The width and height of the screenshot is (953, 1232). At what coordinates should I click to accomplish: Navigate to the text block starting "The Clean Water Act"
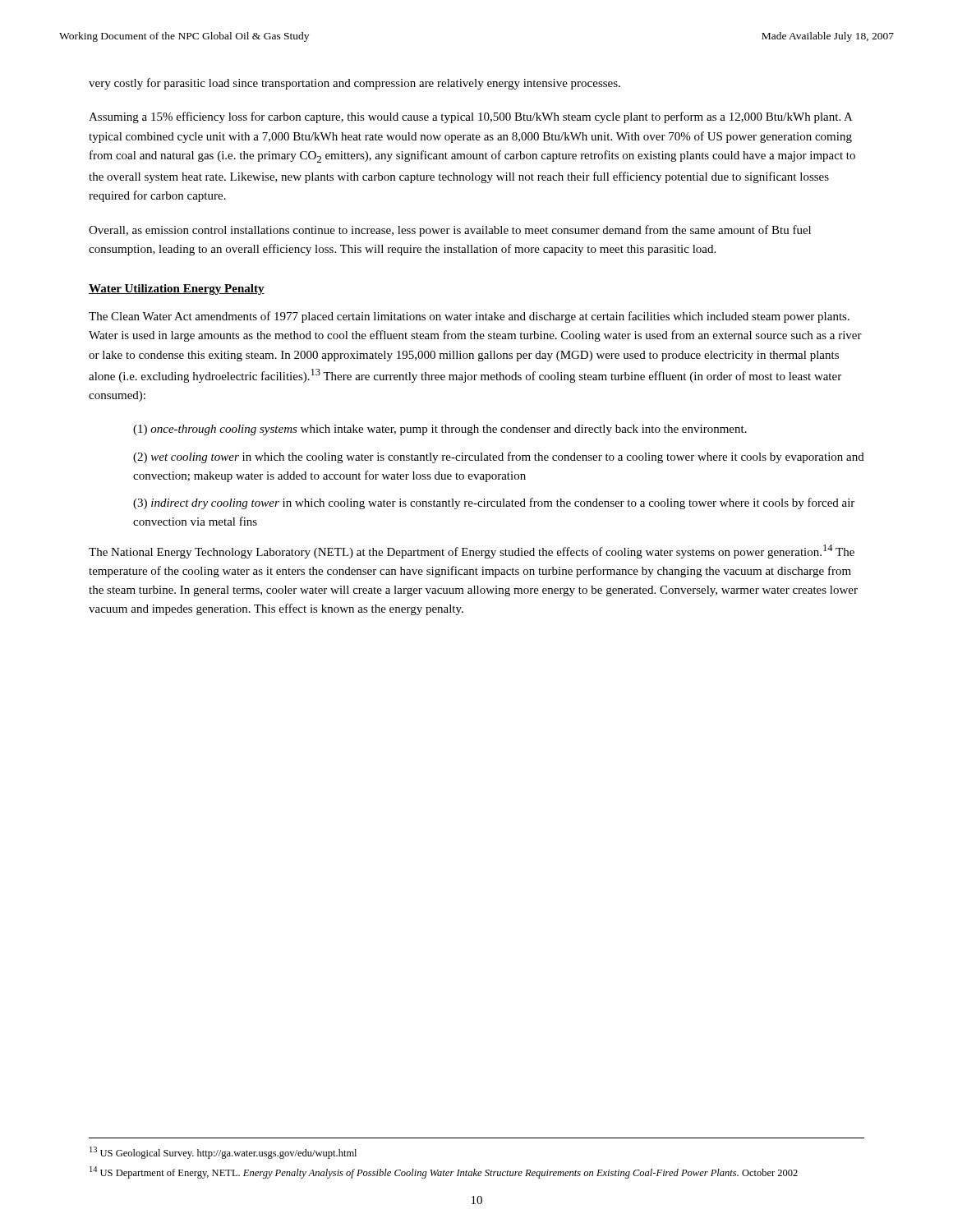tap(475, 356)
